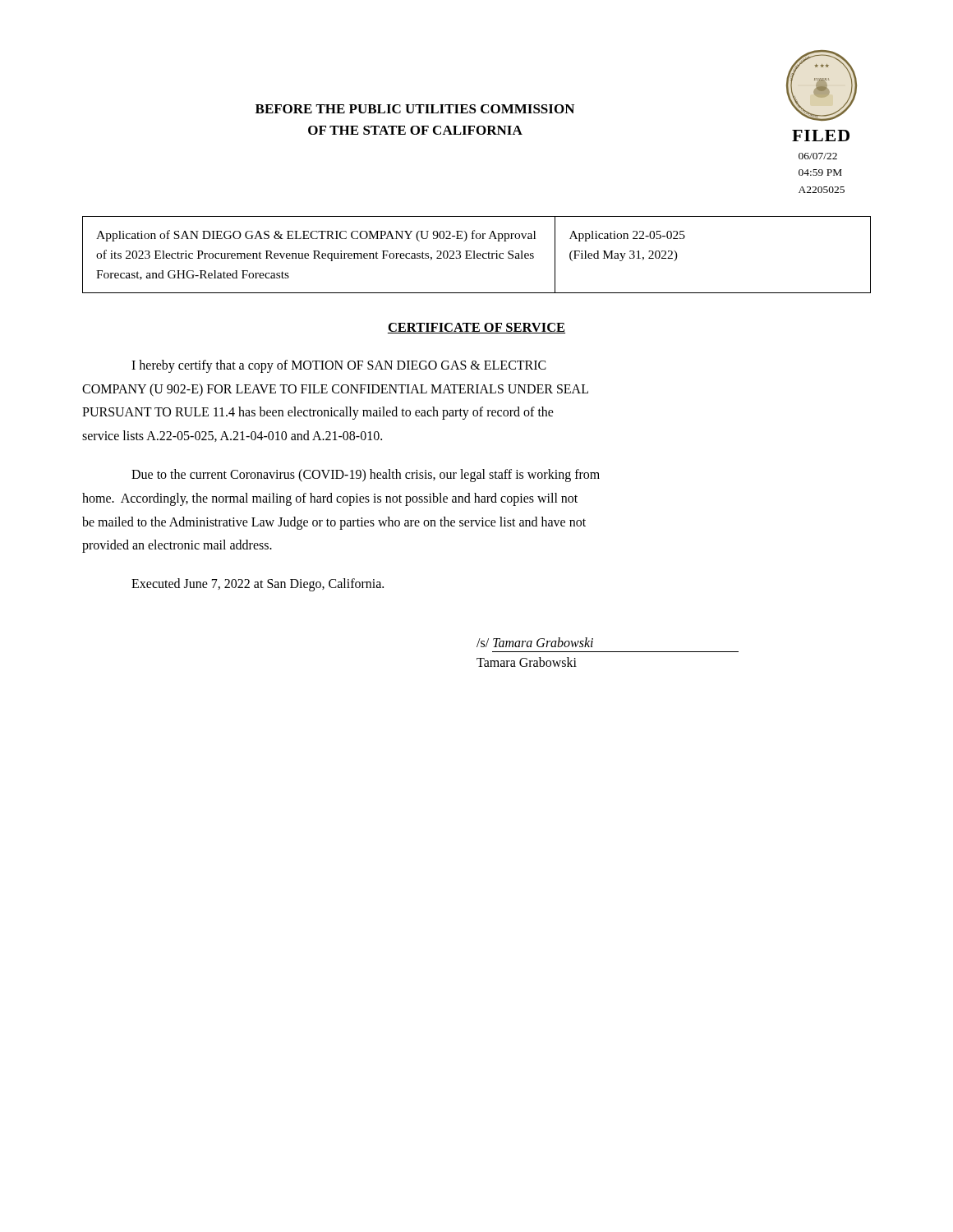Locate the table with the text "Application 22-05-025 (Filed"
This screenshot has height=1232, width=953.
476,254
